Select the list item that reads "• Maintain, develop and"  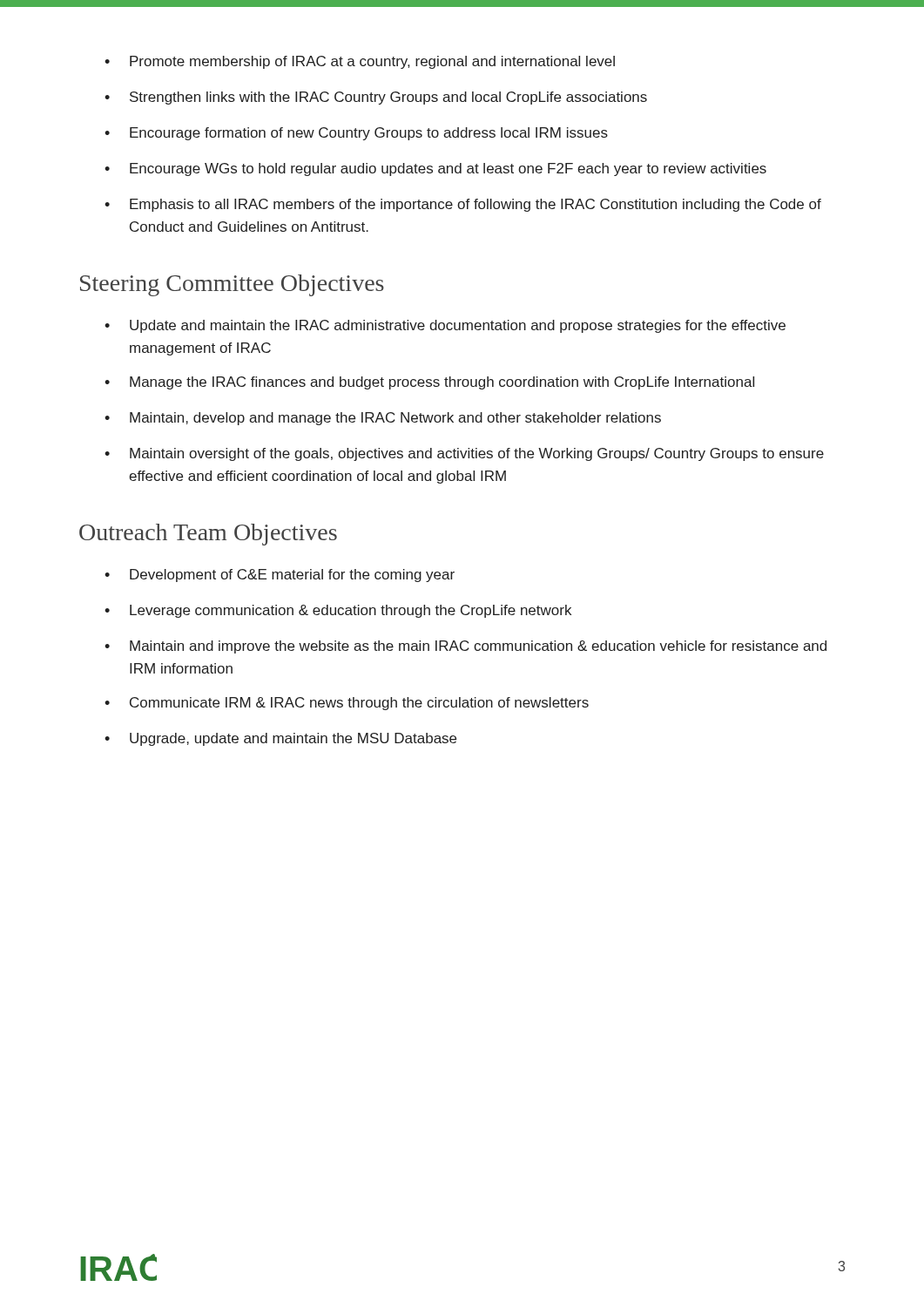point(475,419)
